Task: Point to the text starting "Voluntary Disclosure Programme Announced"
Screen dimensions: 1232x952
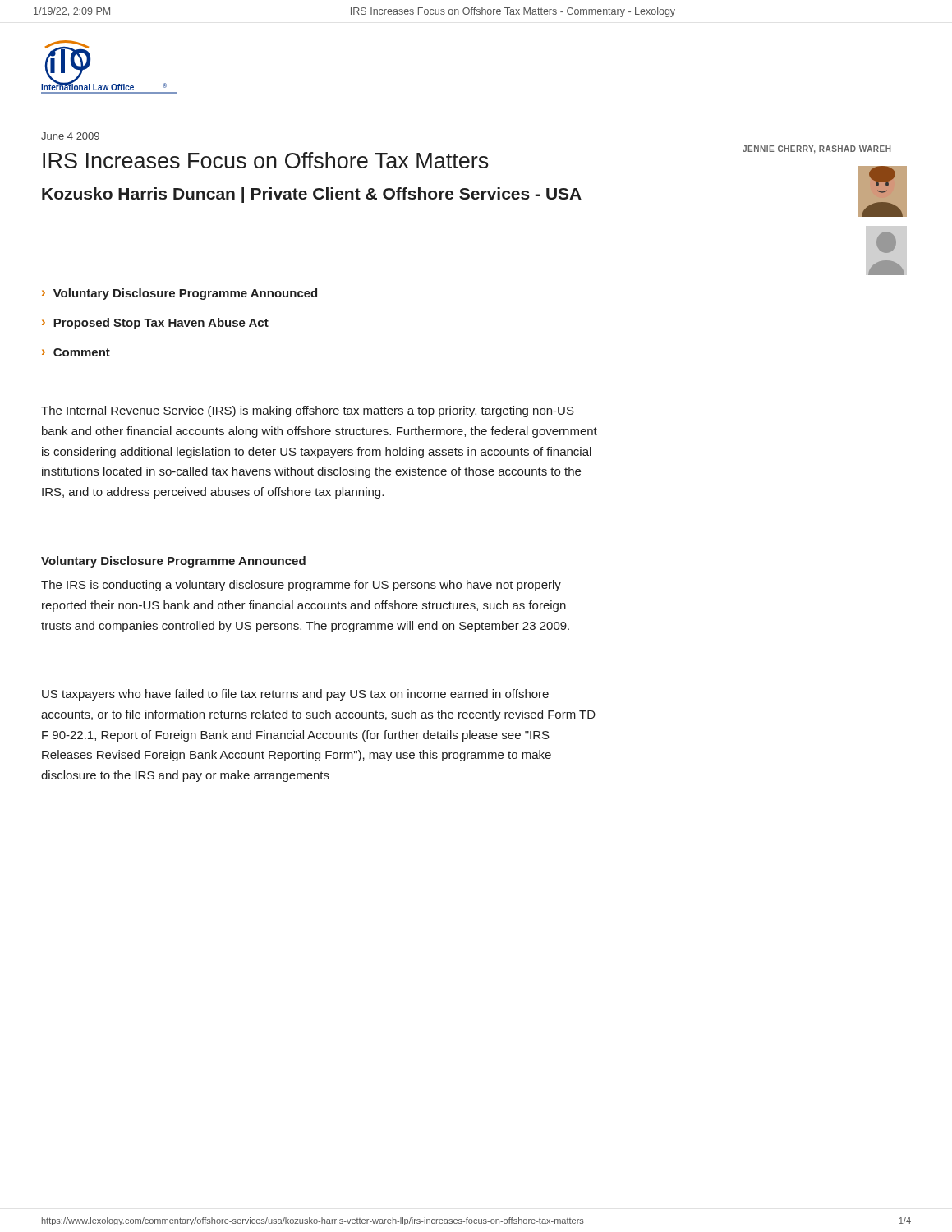Action: point(174,561)
